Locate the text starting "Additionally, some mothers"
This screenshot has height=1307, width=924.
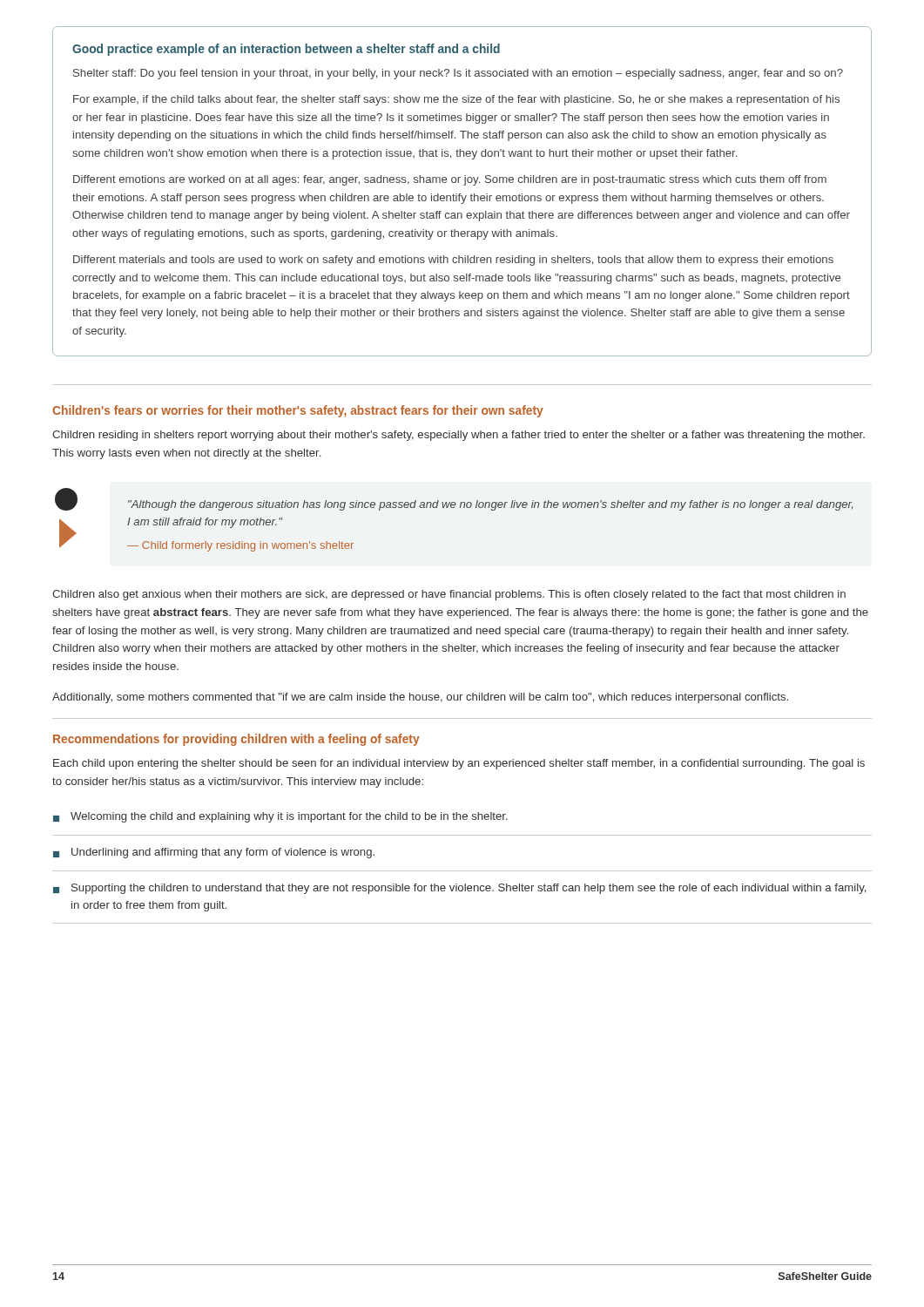462,697
